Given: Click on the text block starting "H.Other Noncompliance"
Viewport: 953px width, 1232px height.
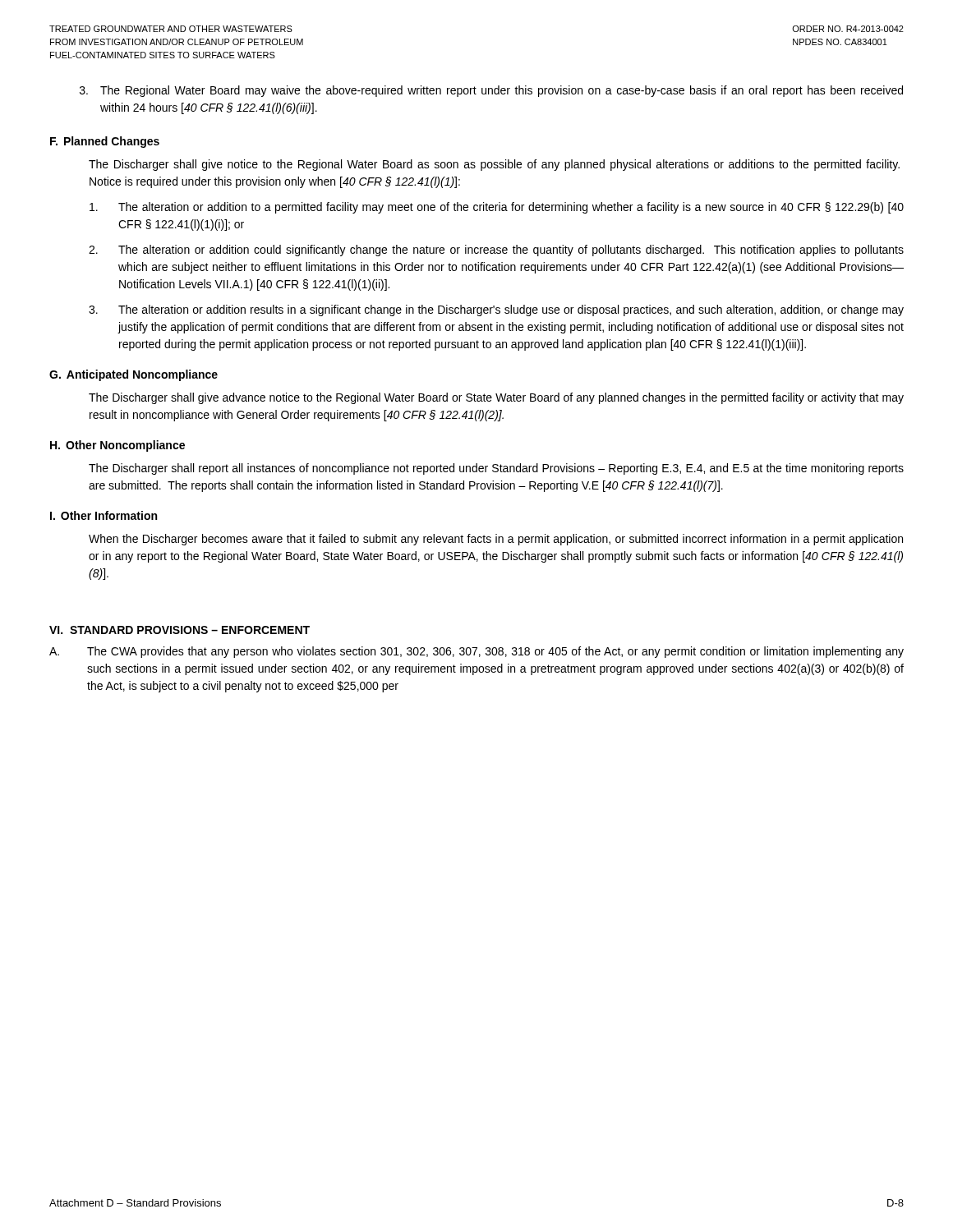Looking at the screenshot, I should click(x=117, y=445).
